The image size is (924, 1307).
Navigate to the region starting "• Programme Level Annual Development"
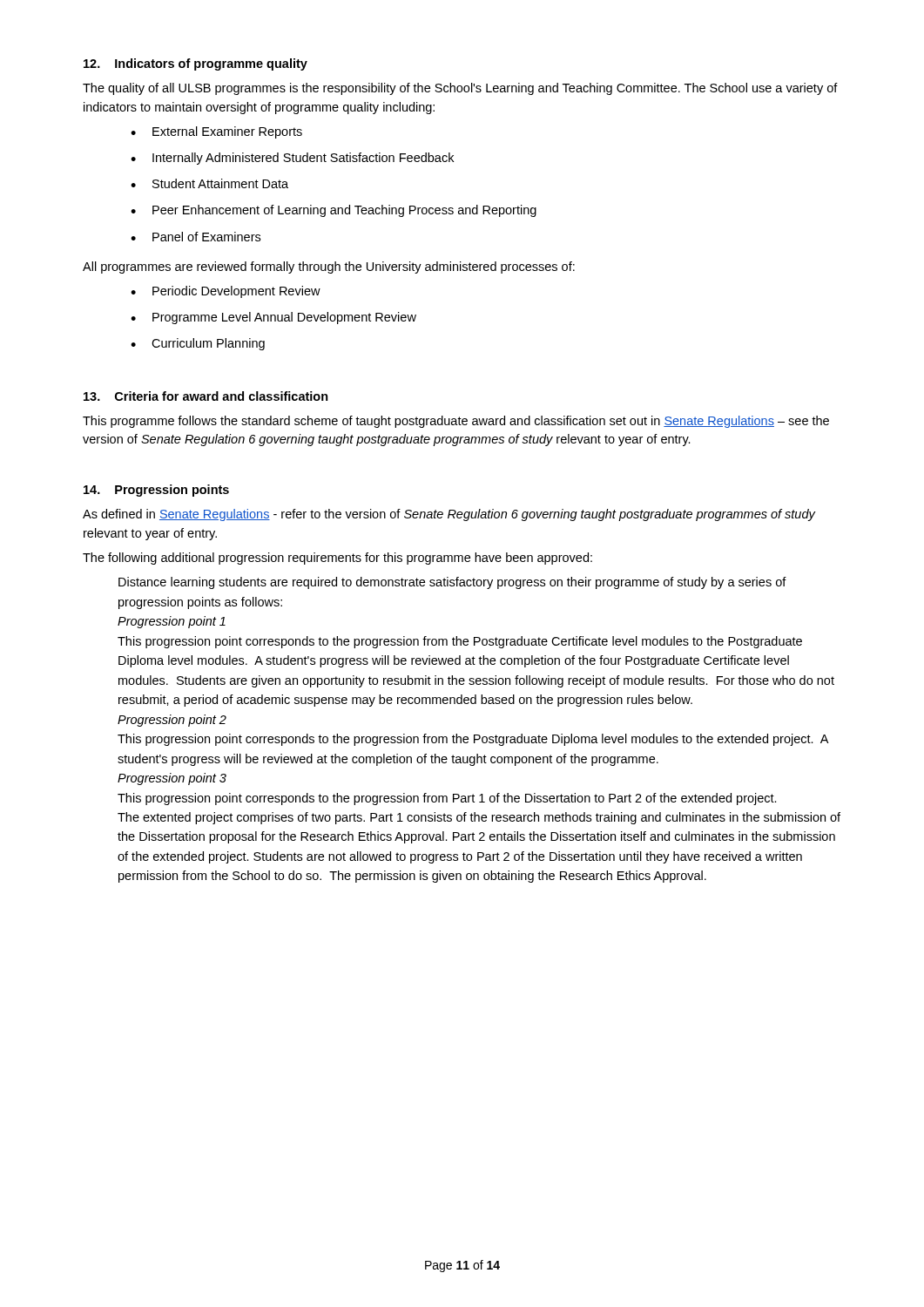(x=273, y=318)
